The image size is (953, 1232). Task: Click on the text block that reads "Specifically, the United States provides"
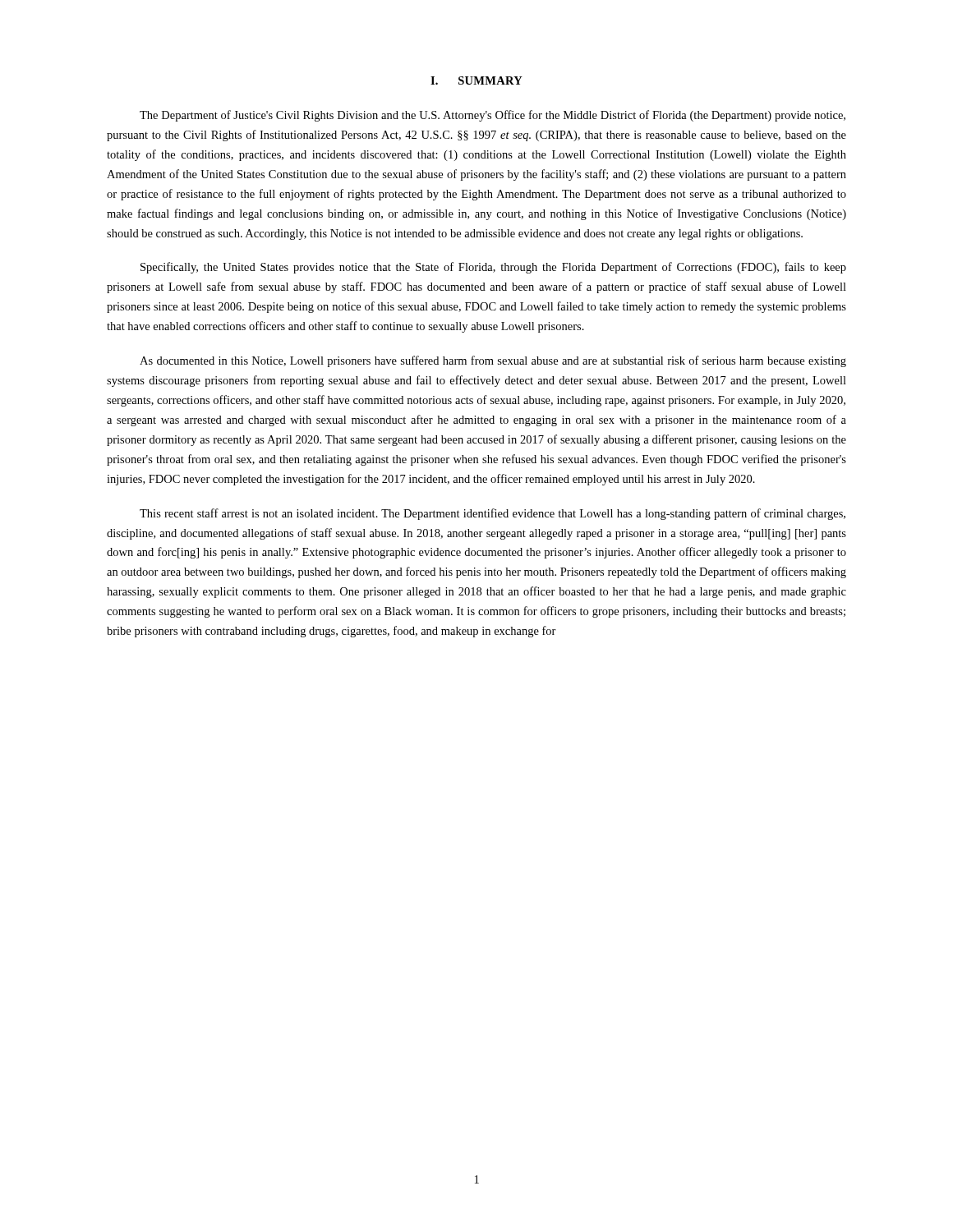(476, 297)
